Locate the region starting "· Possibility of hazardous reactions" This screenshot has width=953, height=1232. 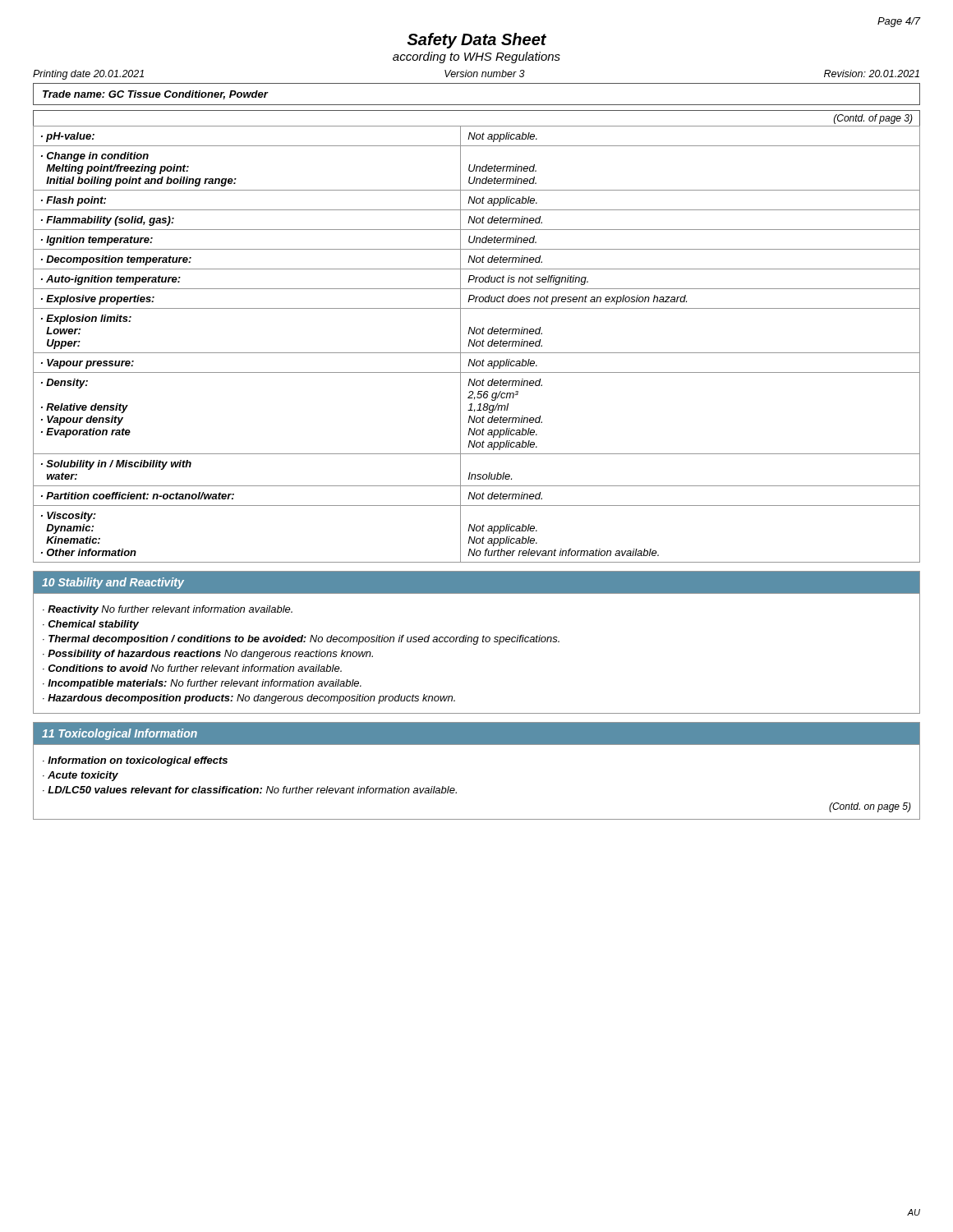208,653
